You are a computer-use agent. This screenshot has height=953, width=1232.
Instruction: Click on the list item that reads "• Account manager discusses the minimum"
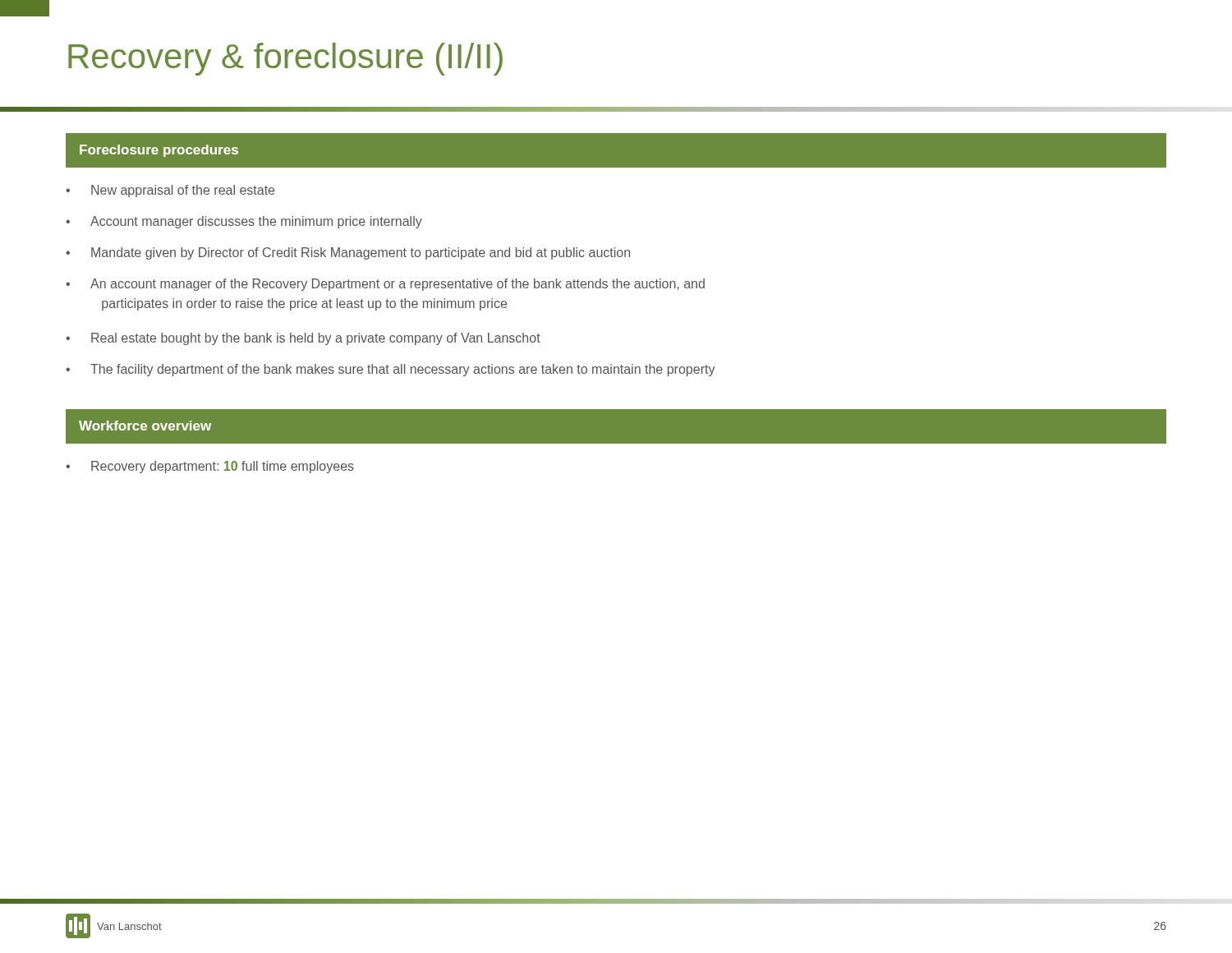[x=244, y=222]
